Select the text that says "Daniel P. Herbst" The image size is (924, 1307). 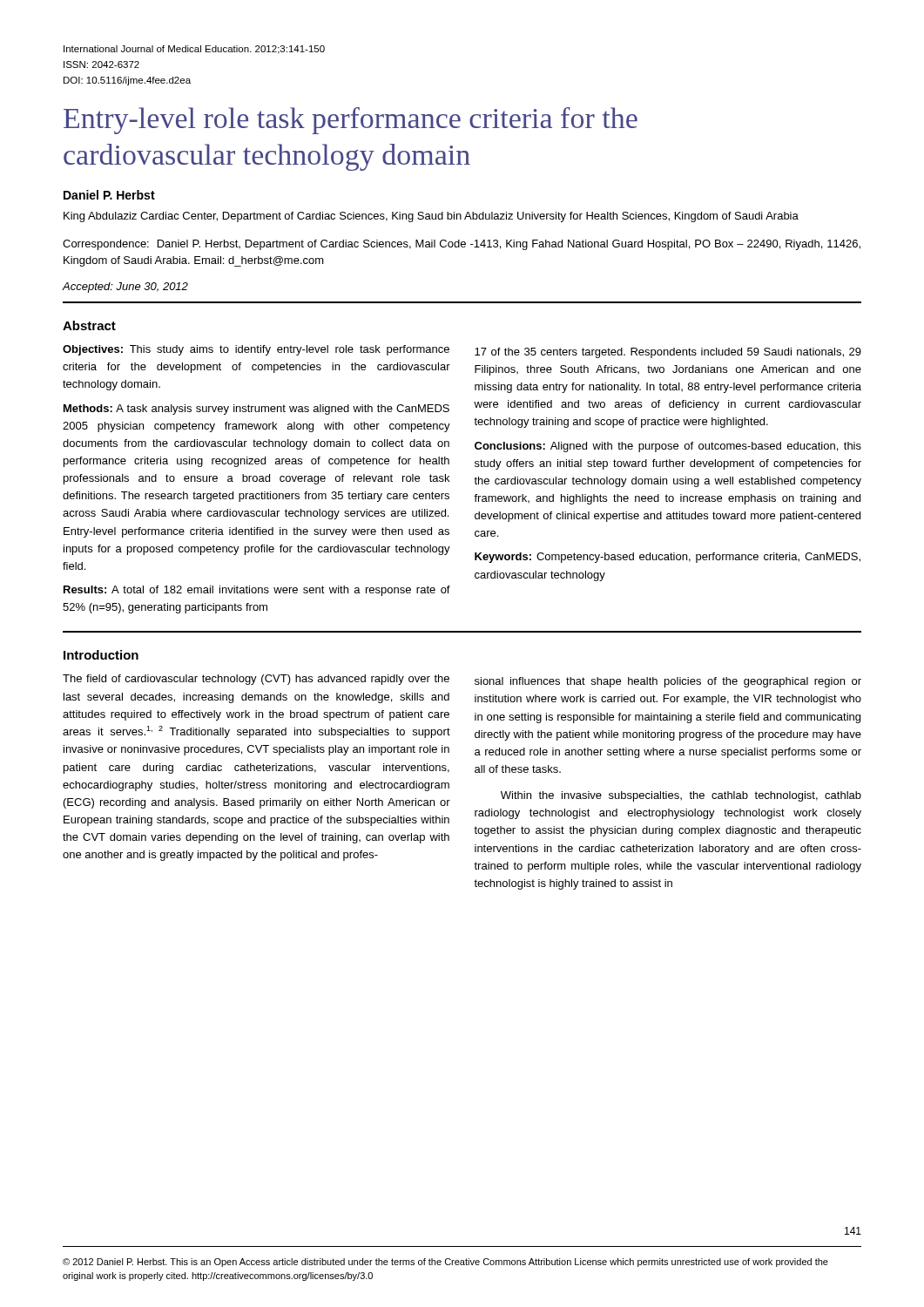pos(109,195)
